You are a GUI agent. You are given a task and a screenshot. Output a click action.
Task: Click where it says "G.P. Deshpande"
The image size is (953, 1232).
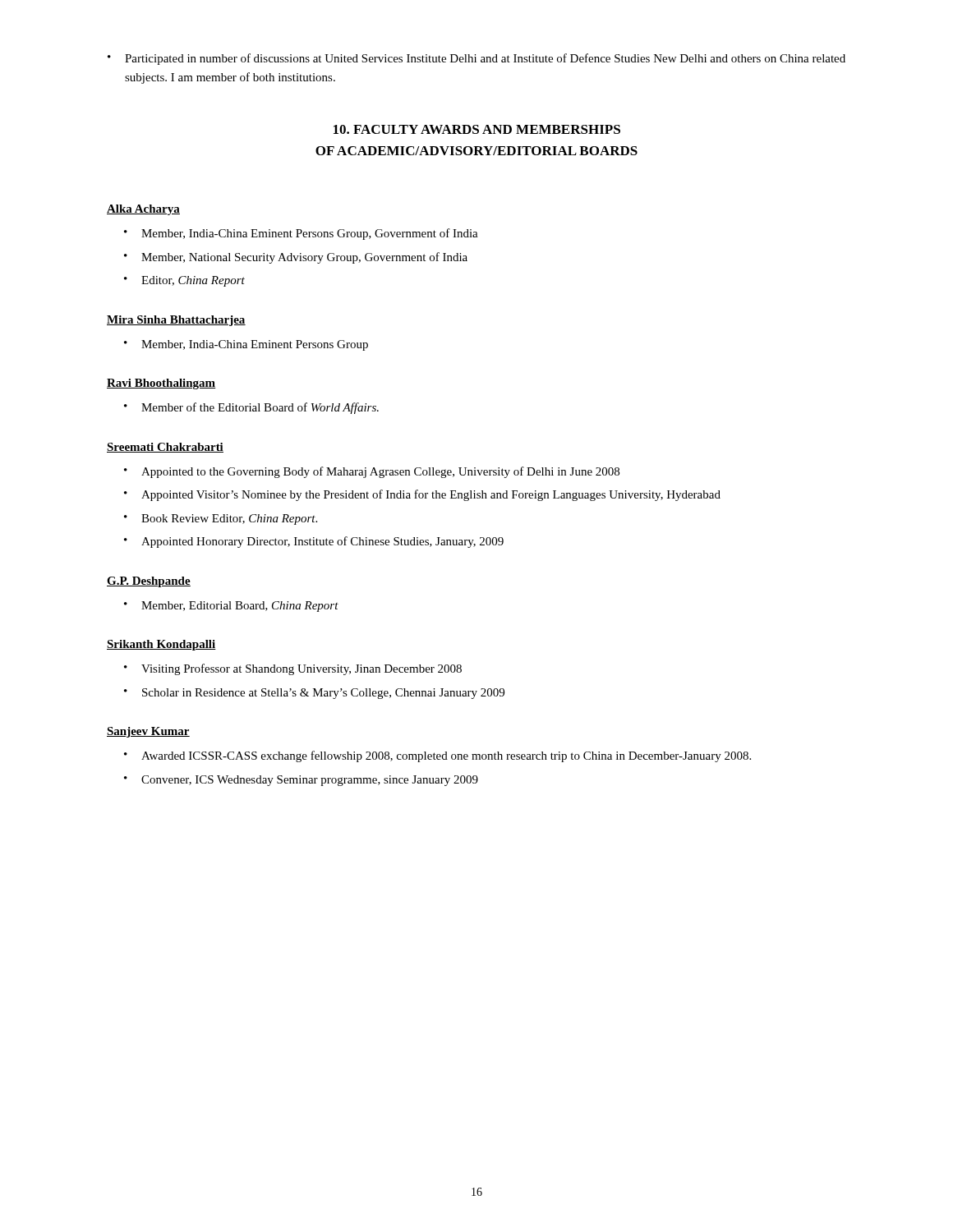pos(149,580)
